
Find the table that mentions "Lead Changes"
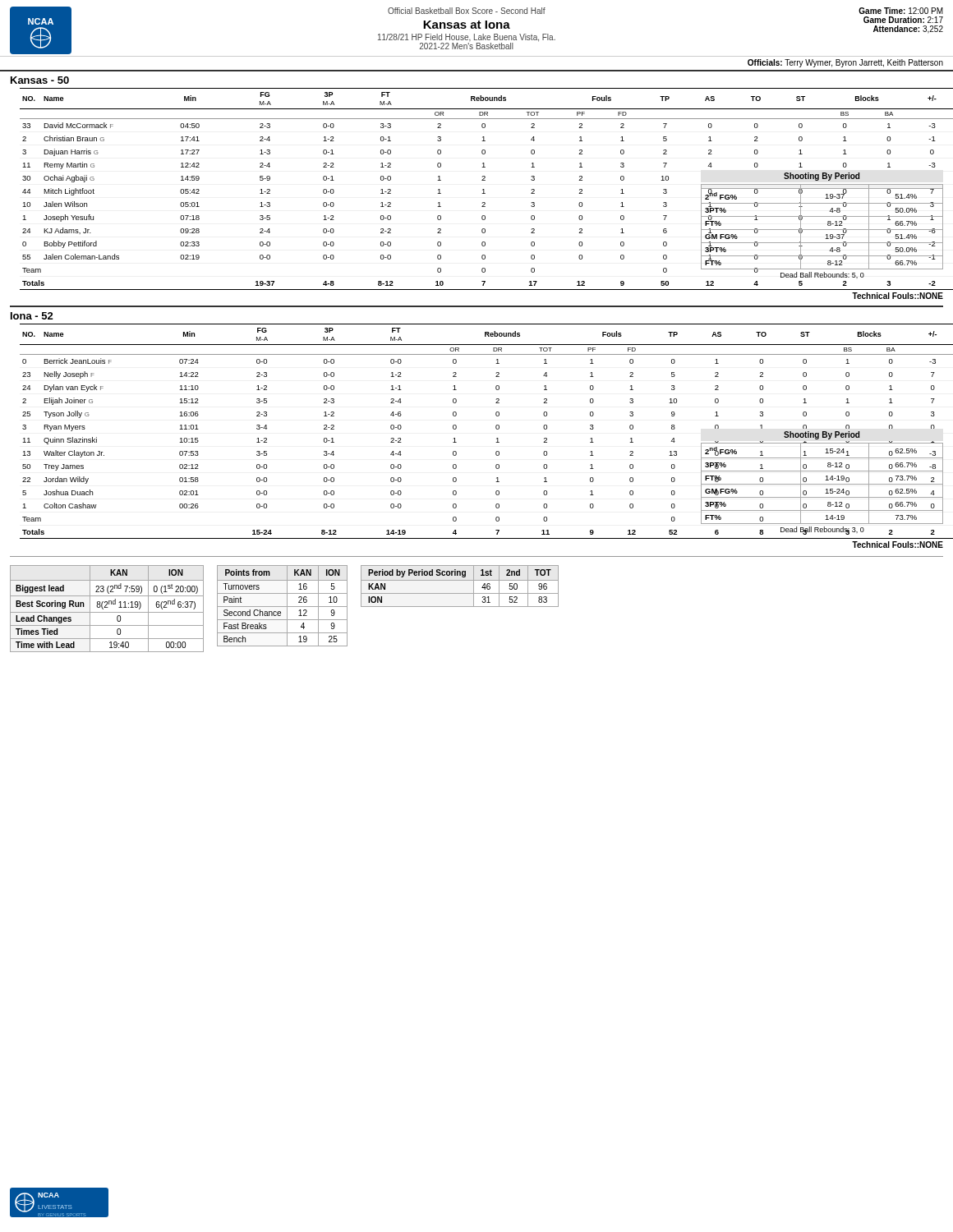click(107, 608)
